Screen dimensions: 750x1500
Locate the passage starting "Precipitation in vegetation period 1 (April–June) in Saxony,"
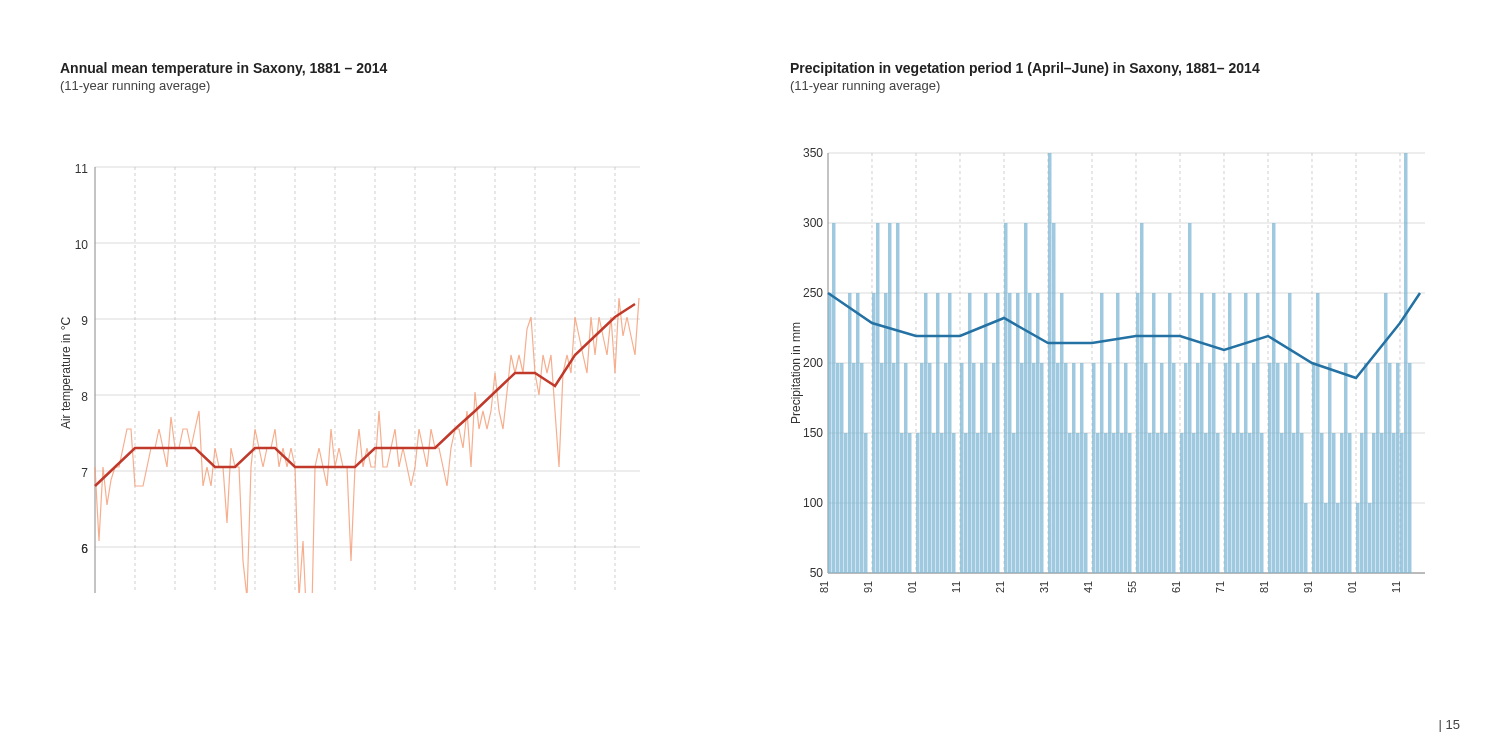tap(1130, 76)
